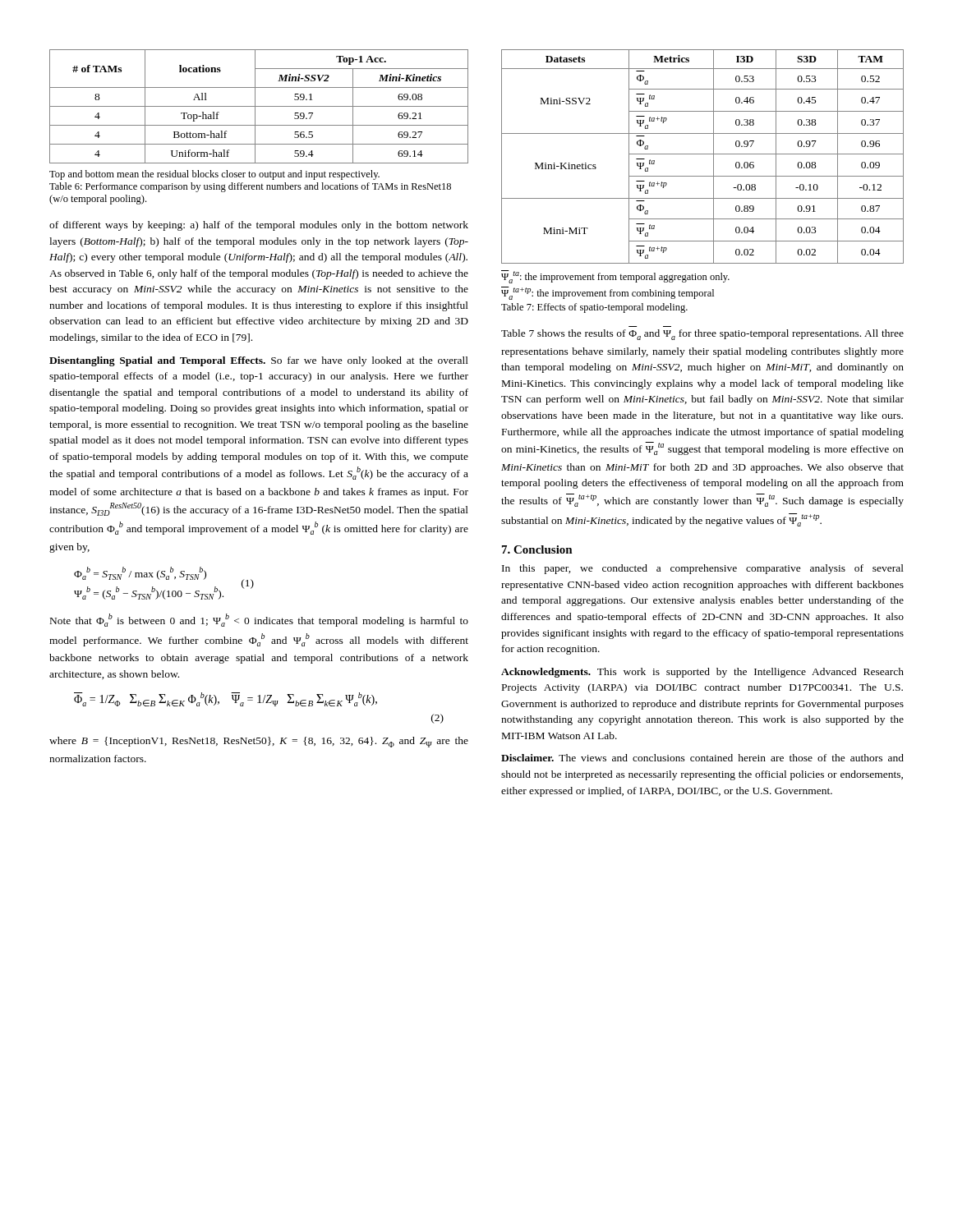
Task: Locate the block of text that opens with "of different ways"
Action: point(259,281)
